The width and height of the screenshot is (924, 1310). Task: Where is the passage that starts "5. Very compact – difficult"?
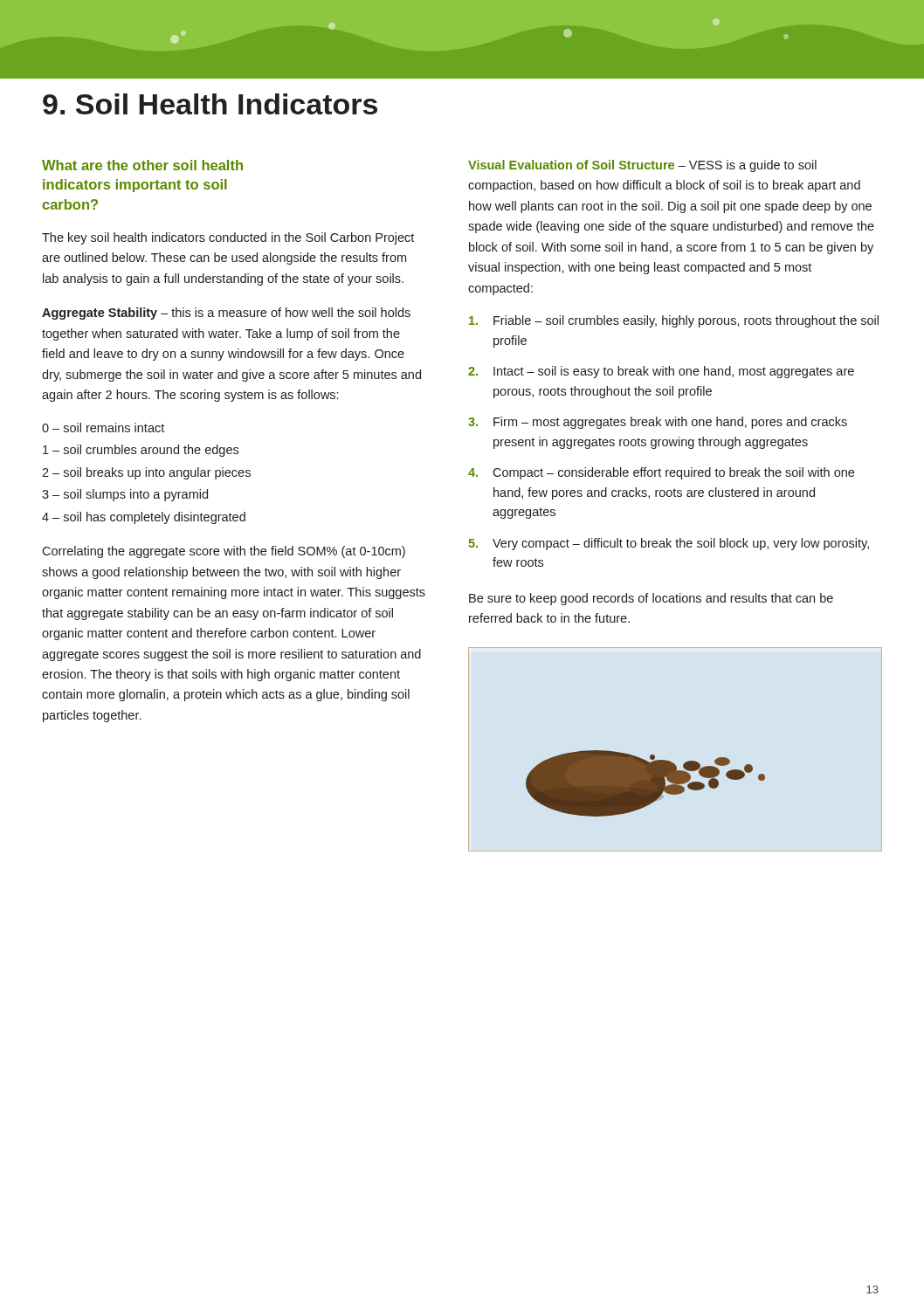click(674, 553)
